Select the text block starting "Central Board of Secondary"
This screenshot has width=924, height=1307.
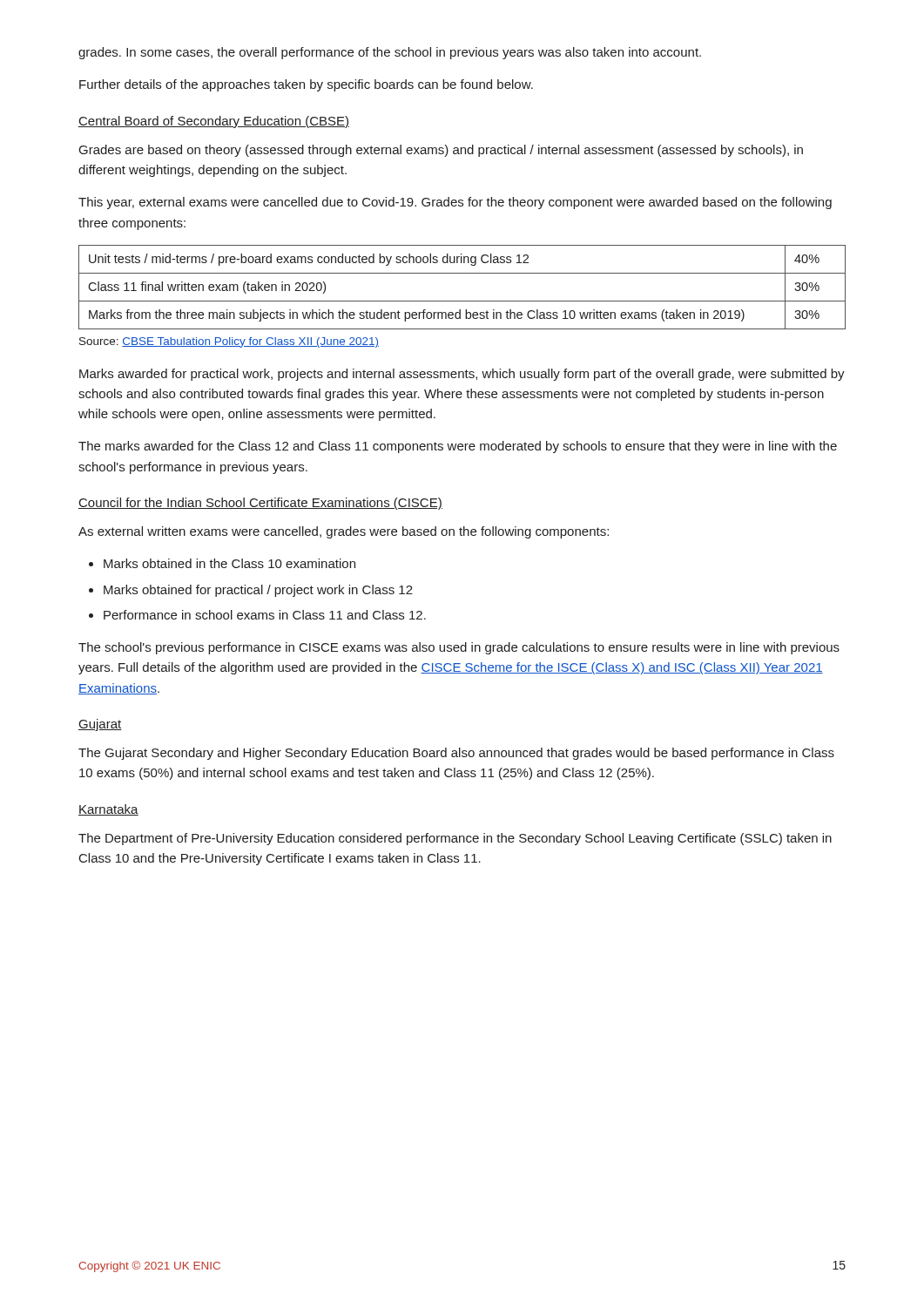pos(214,122)
